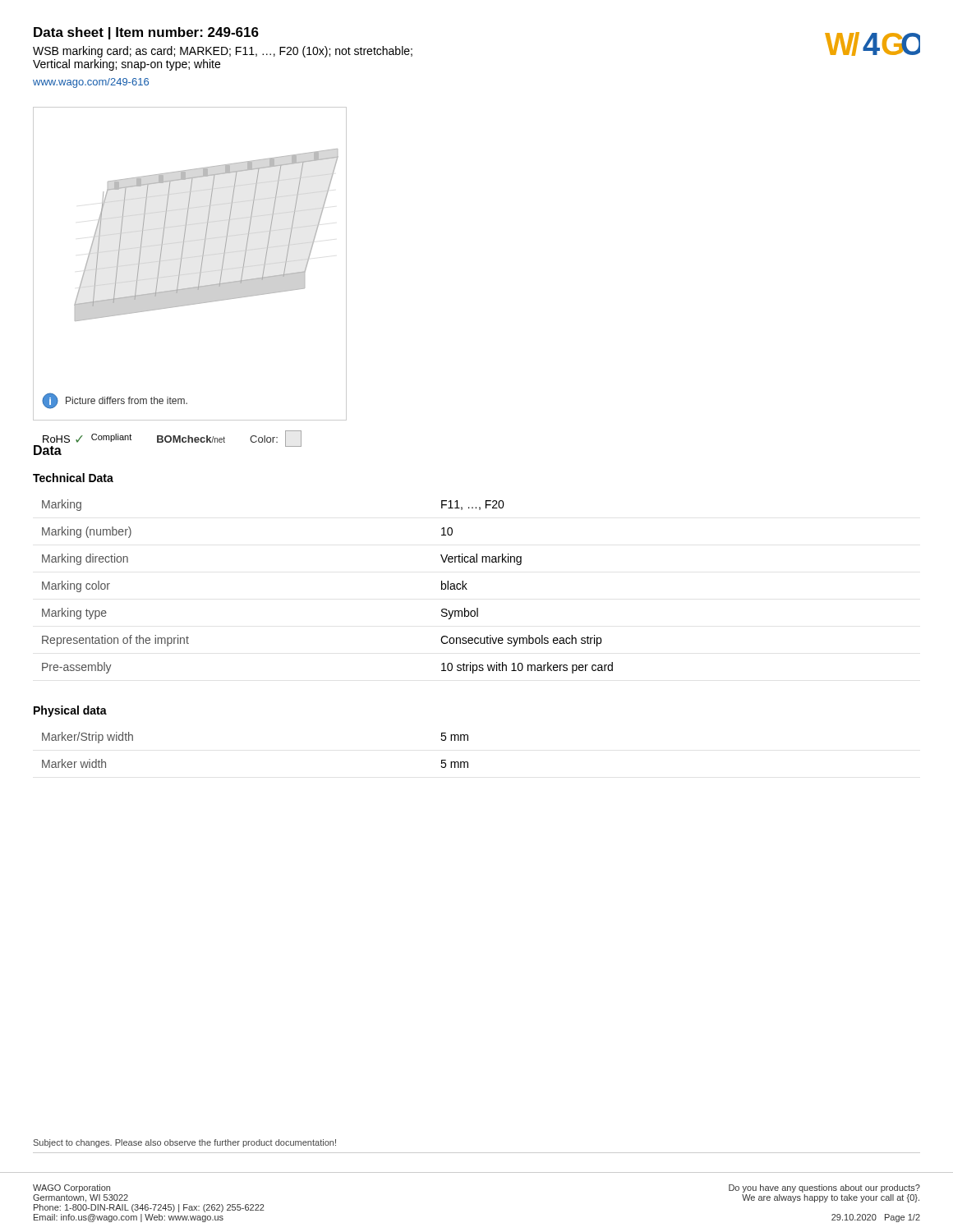Click on the block starting "Physical data"
953x1232 pixels.
coord(70,710)
